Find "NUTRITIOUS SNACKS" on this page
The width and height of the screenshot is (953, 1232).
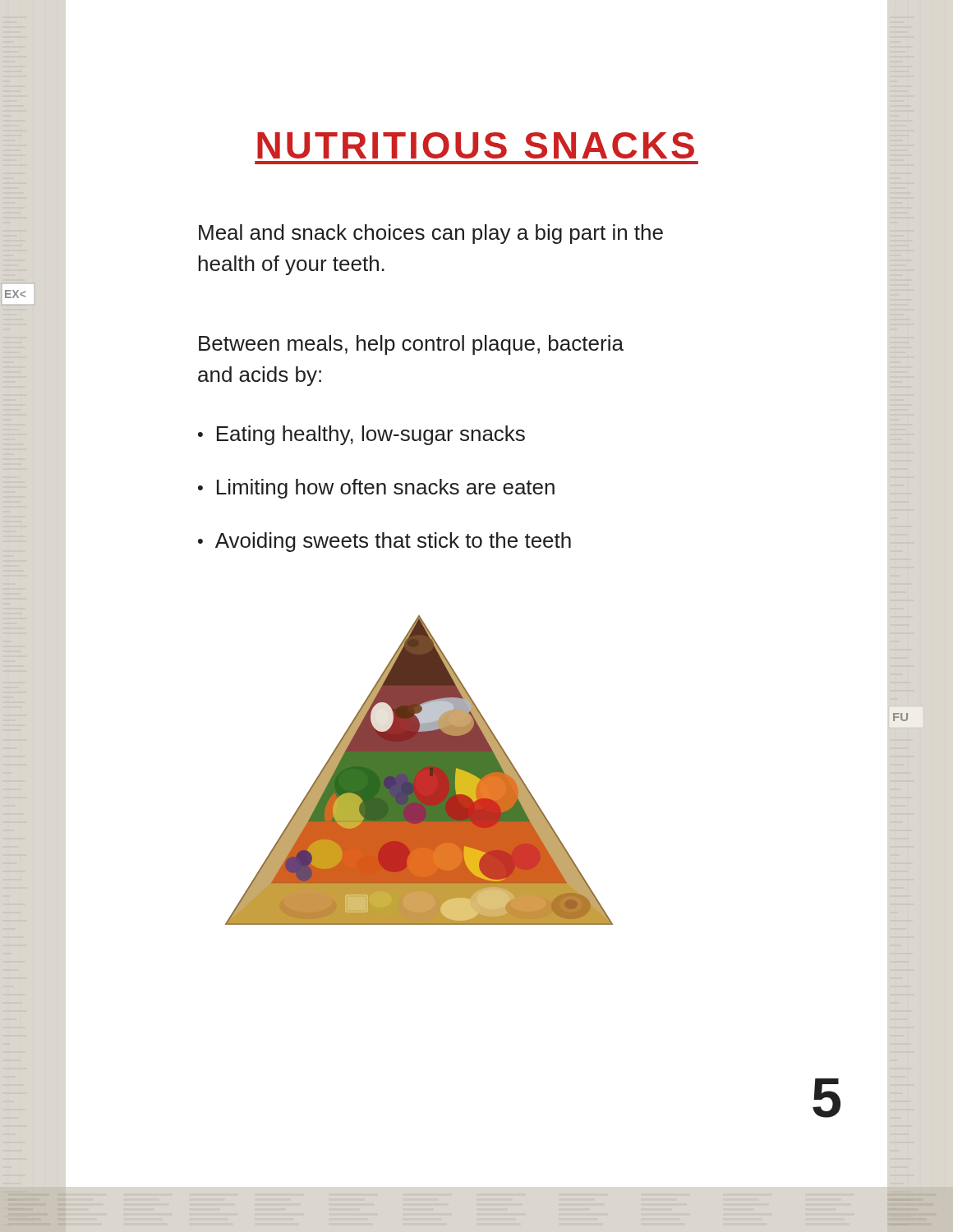(x=476, y=145)
